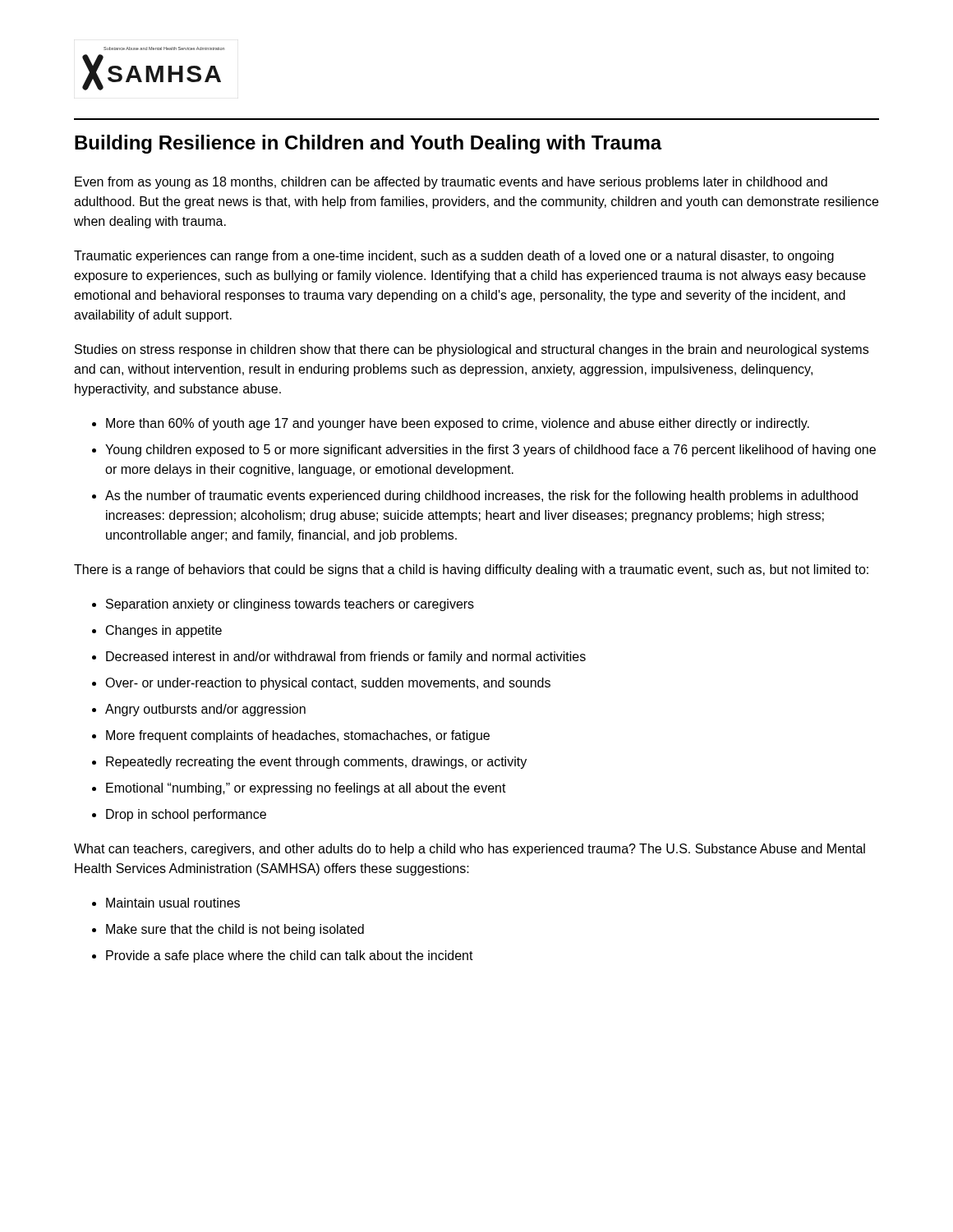Viewport: 953px width, 1232px height.
Task: Find the list item containing "More frequent complaints of headaches, stomachaches, or"
Action: pos(298,736)
